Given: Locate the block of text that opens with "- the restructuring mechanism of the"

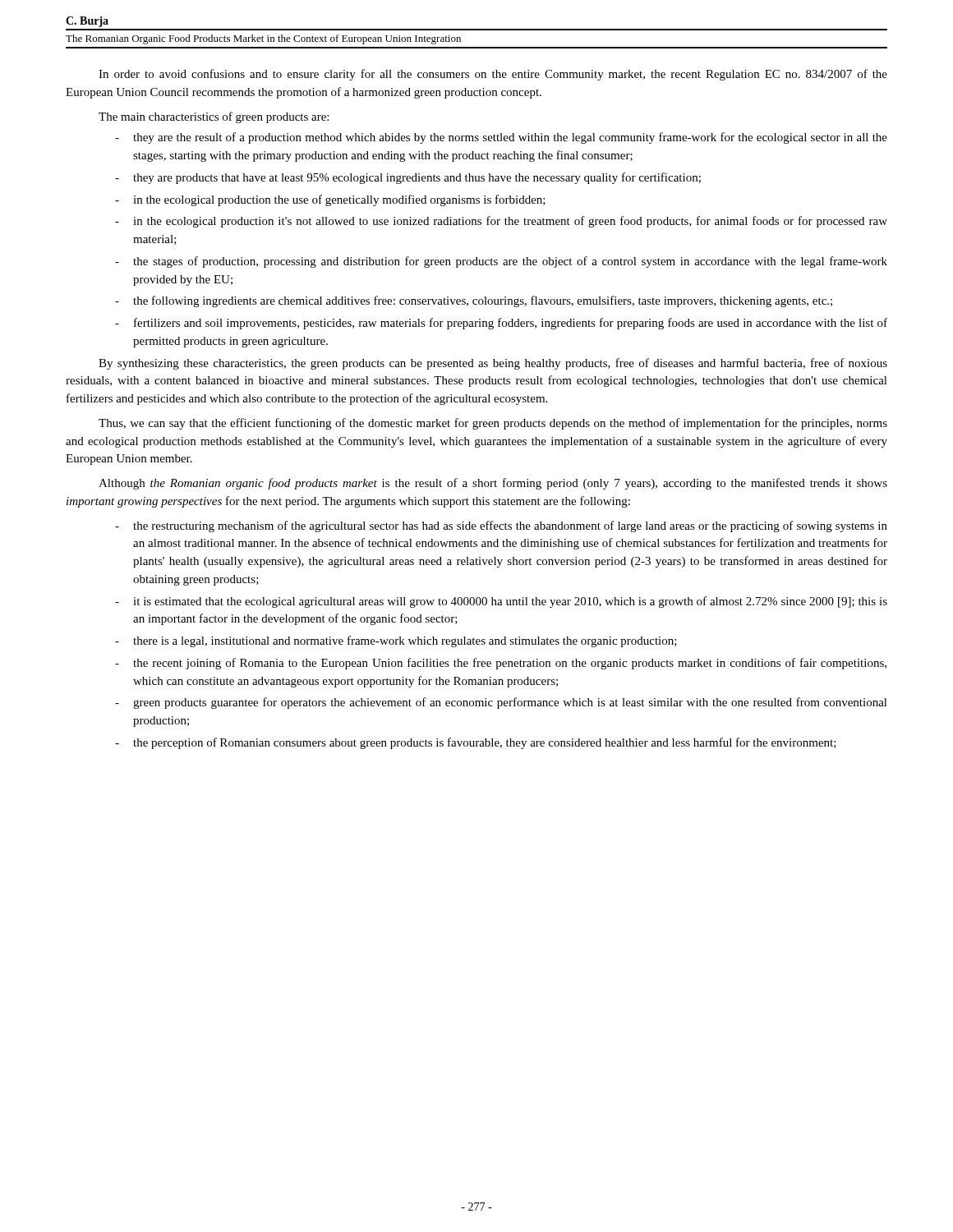Looking at the screenshot, I should click(501, 553).
